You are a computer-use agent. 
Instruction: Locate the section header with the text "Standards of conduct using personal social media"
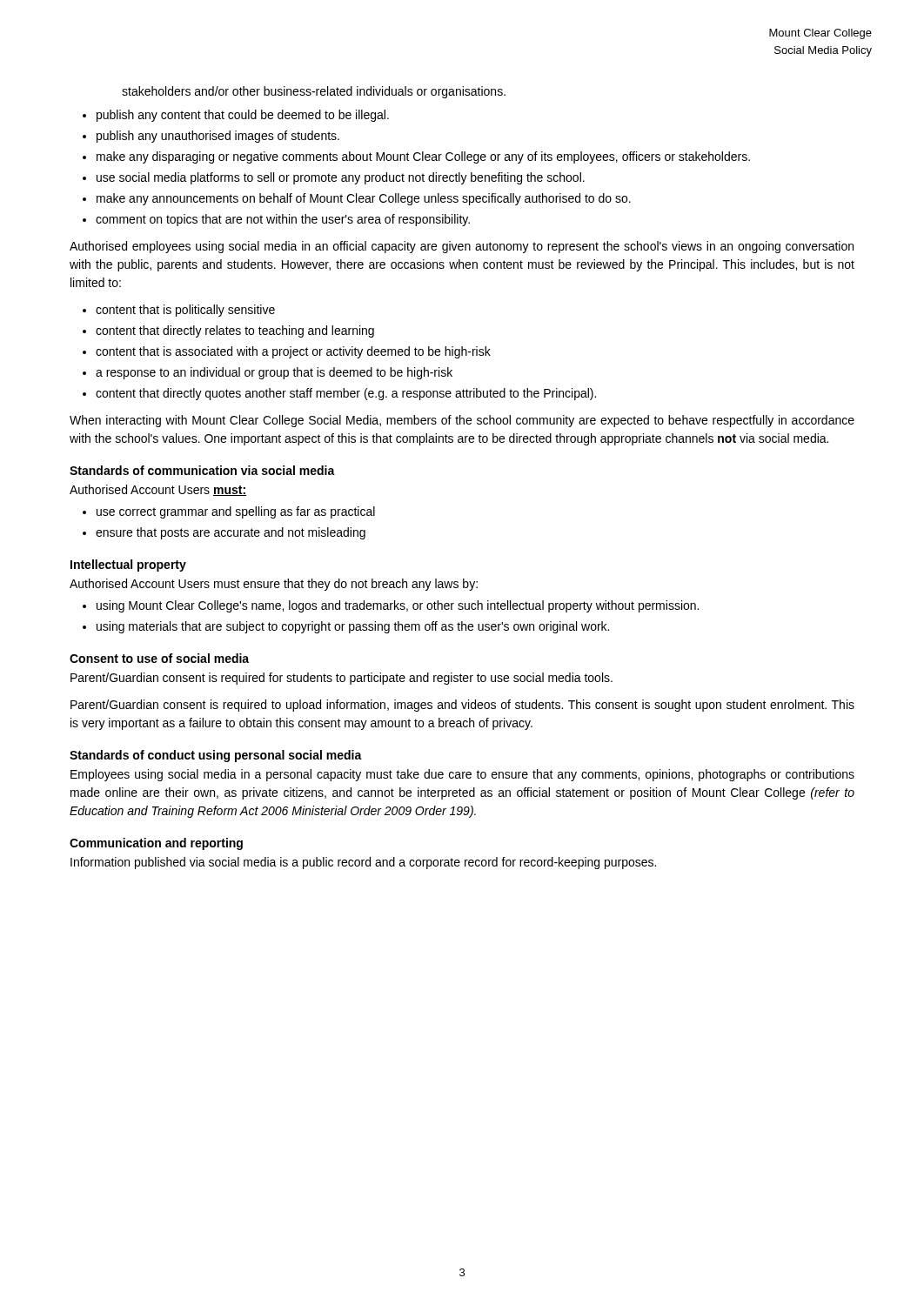(215, 755)
